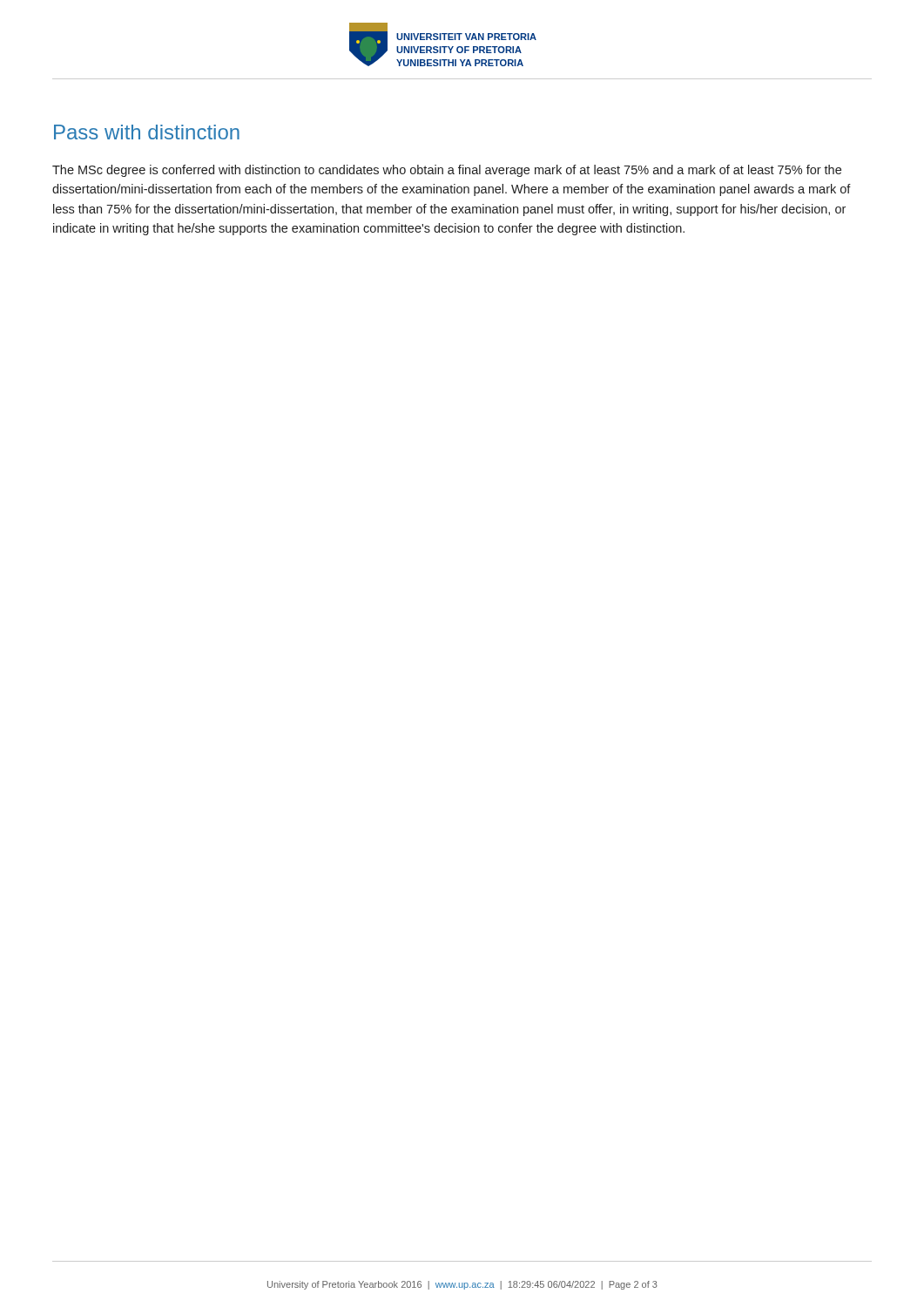
Task: Find "Pass with distinction" on this page
Action: 146,132
